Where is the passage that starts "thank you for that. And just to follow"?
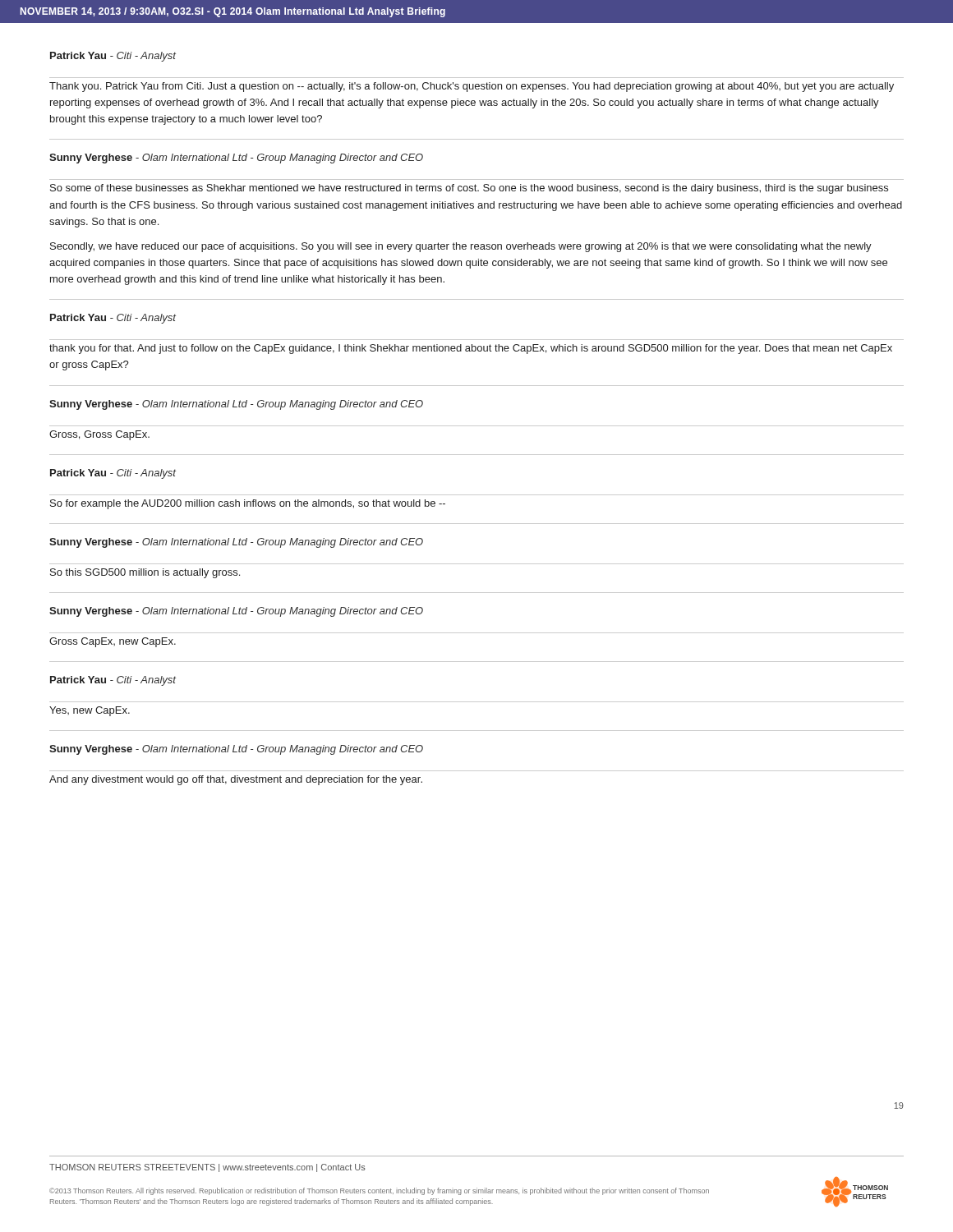This screenshot has width=953, height=1232. tap(476, 357)
